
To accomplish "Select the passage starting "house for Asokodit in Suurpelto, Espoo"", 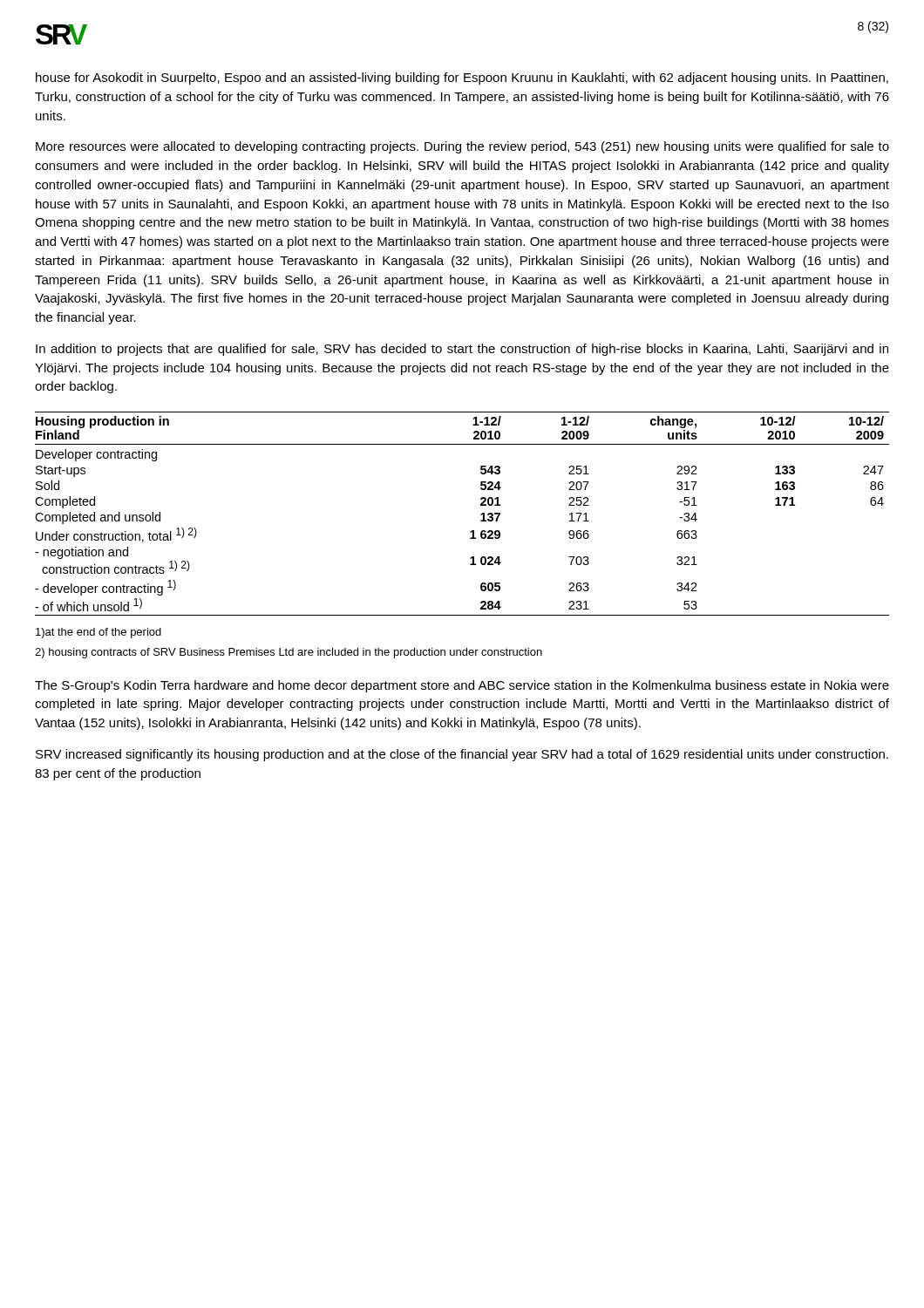I will tap(462, 96).
